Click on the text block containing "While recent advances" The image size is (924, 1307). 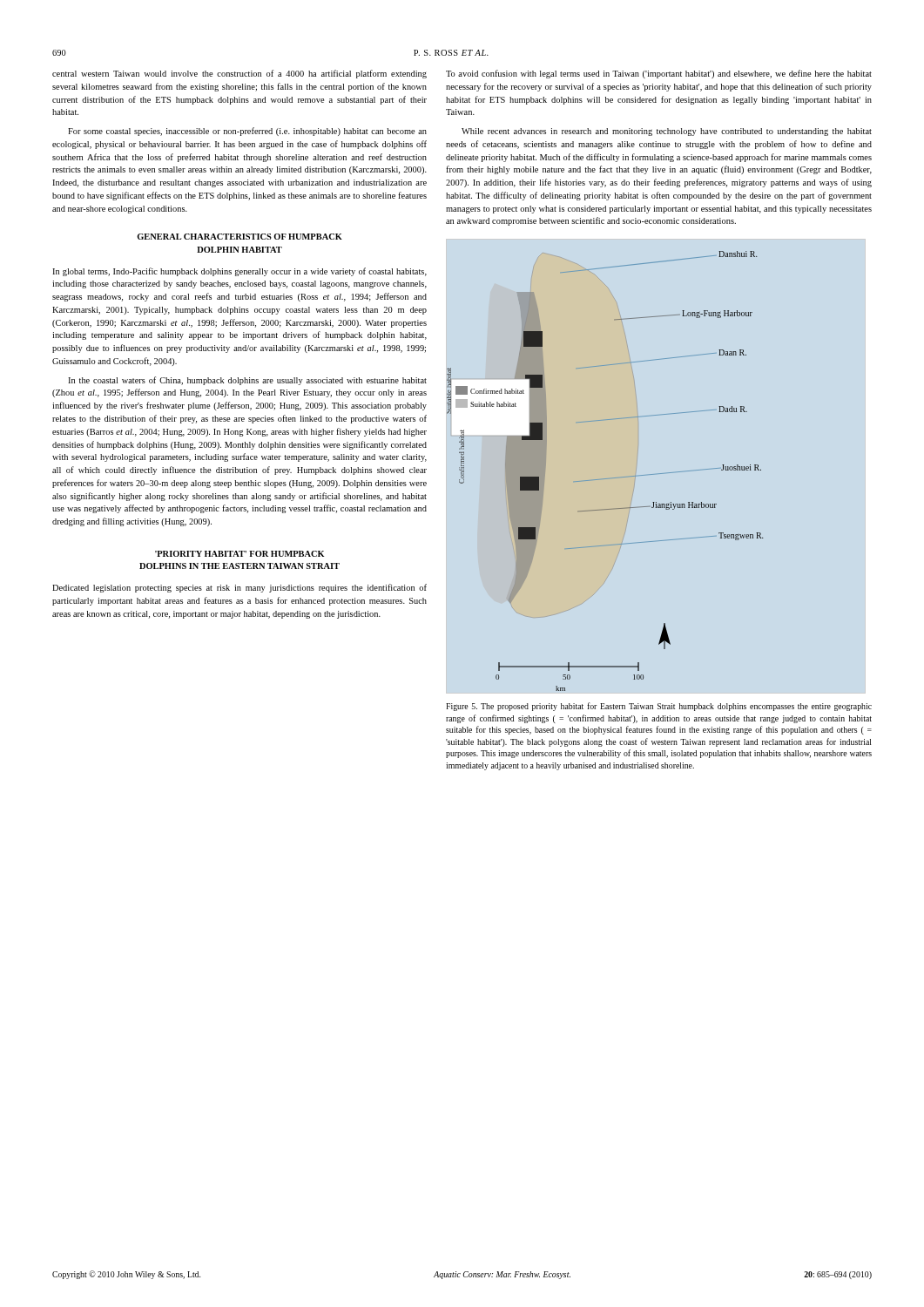[x=659, y=177]
